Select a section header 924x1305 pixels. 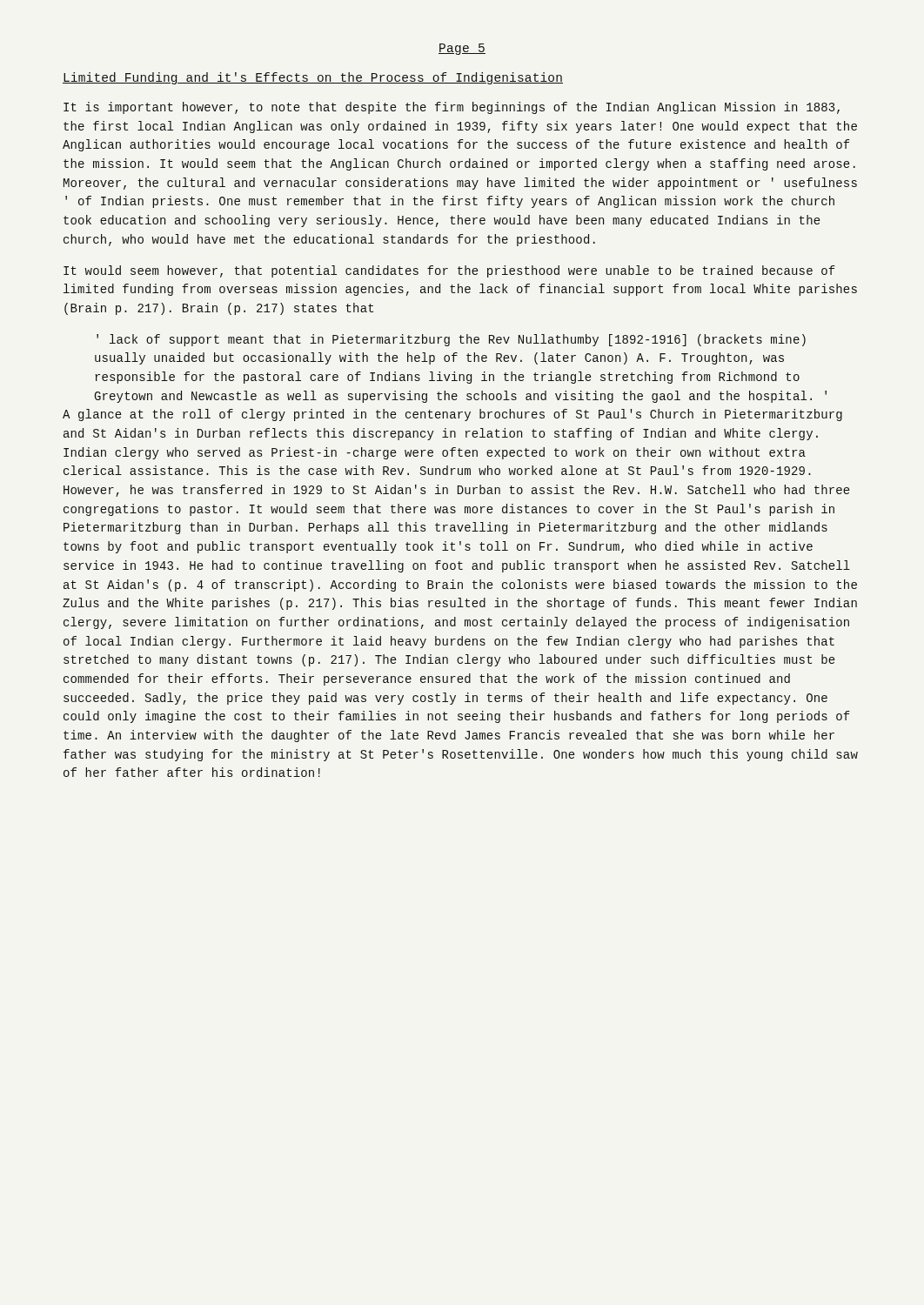(x=313, y=78)
